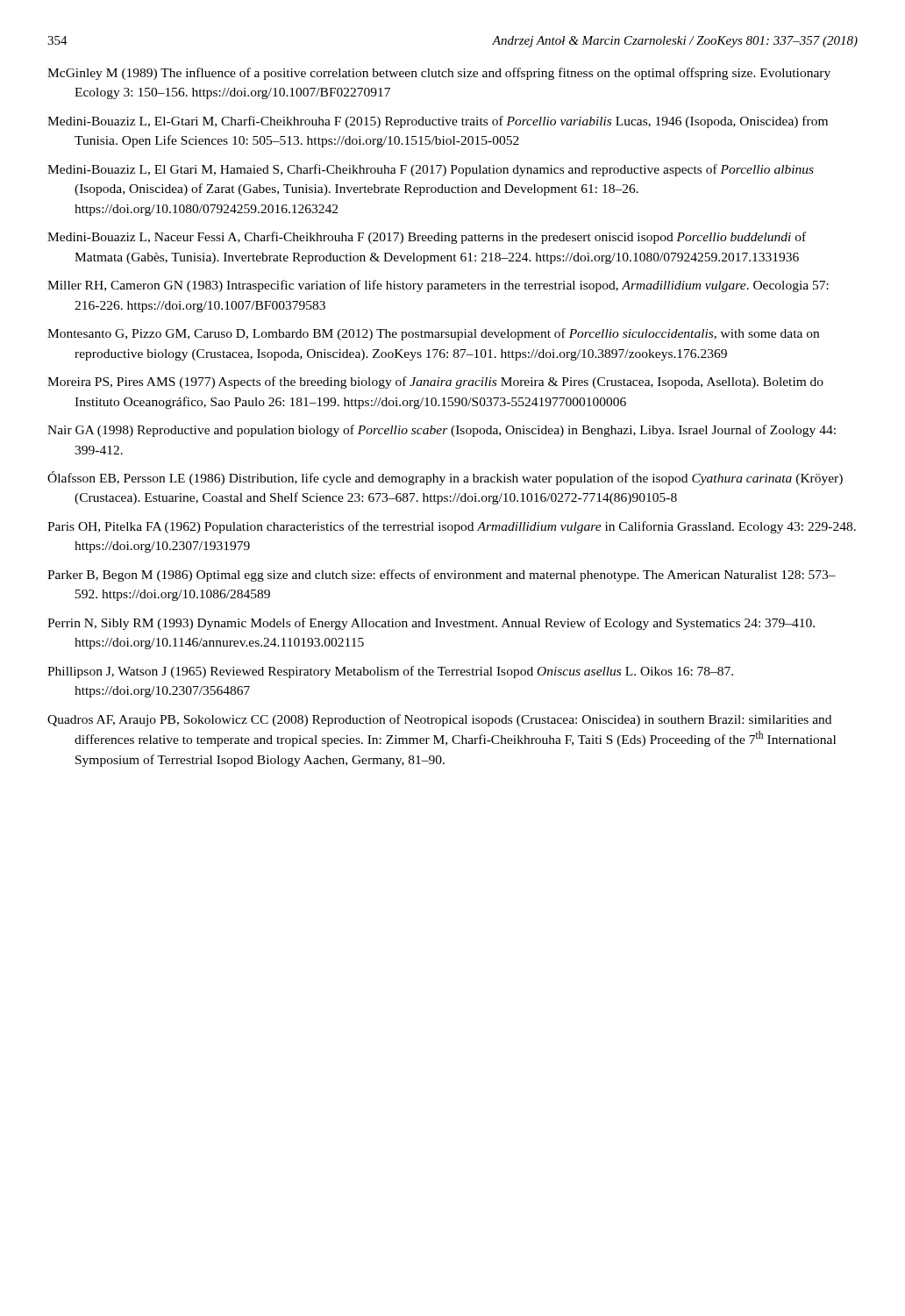Find the block on this page that starts "Quadros AF, Araujo"
This screenshot has width=905, height=1316.
click(452, 740)
